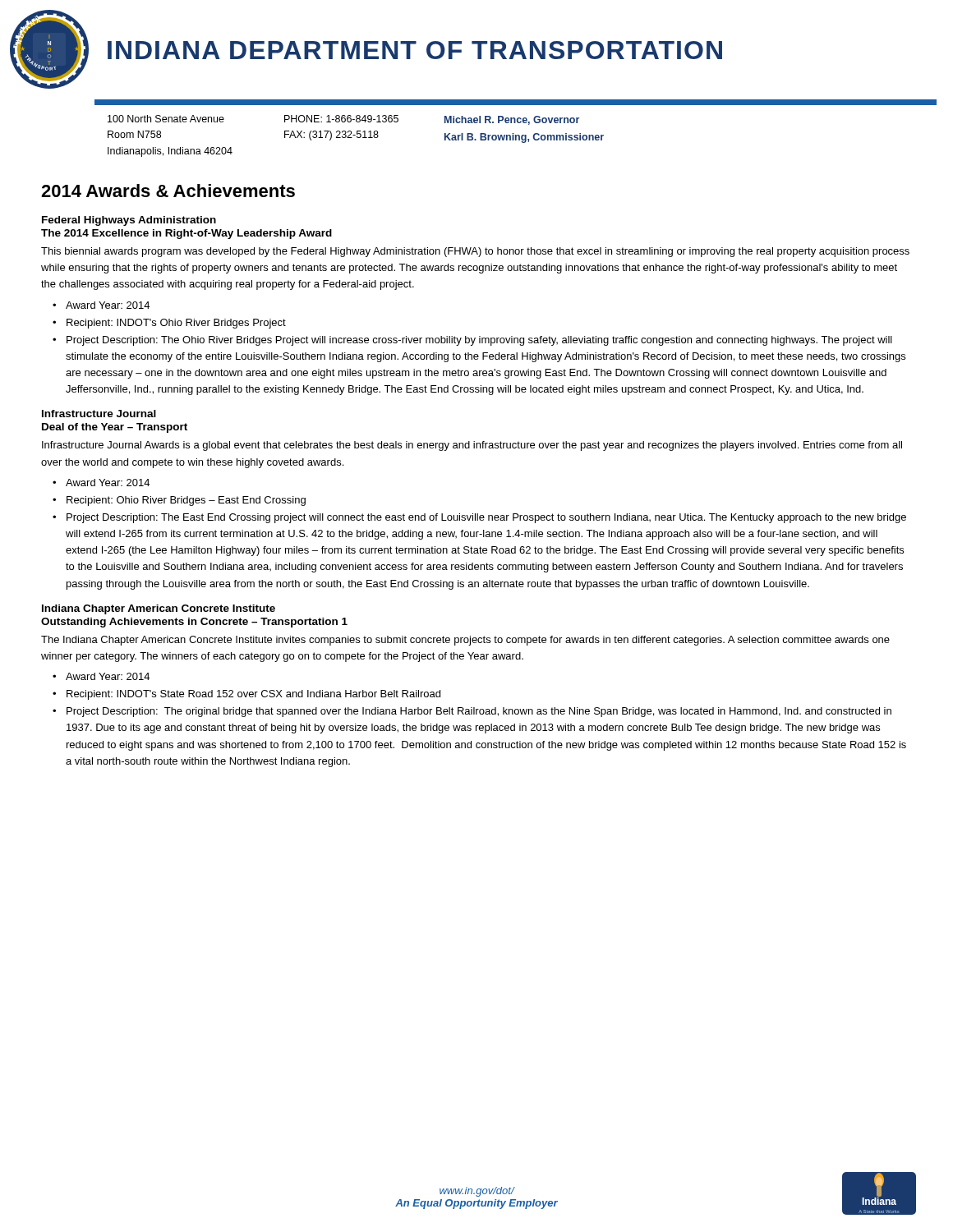The width and height of the screenshot is (953, 1232).
Task: Navigate to the element starting "• Project Description: The Ohio River Bridges"
Action: [x=486, y=363]
